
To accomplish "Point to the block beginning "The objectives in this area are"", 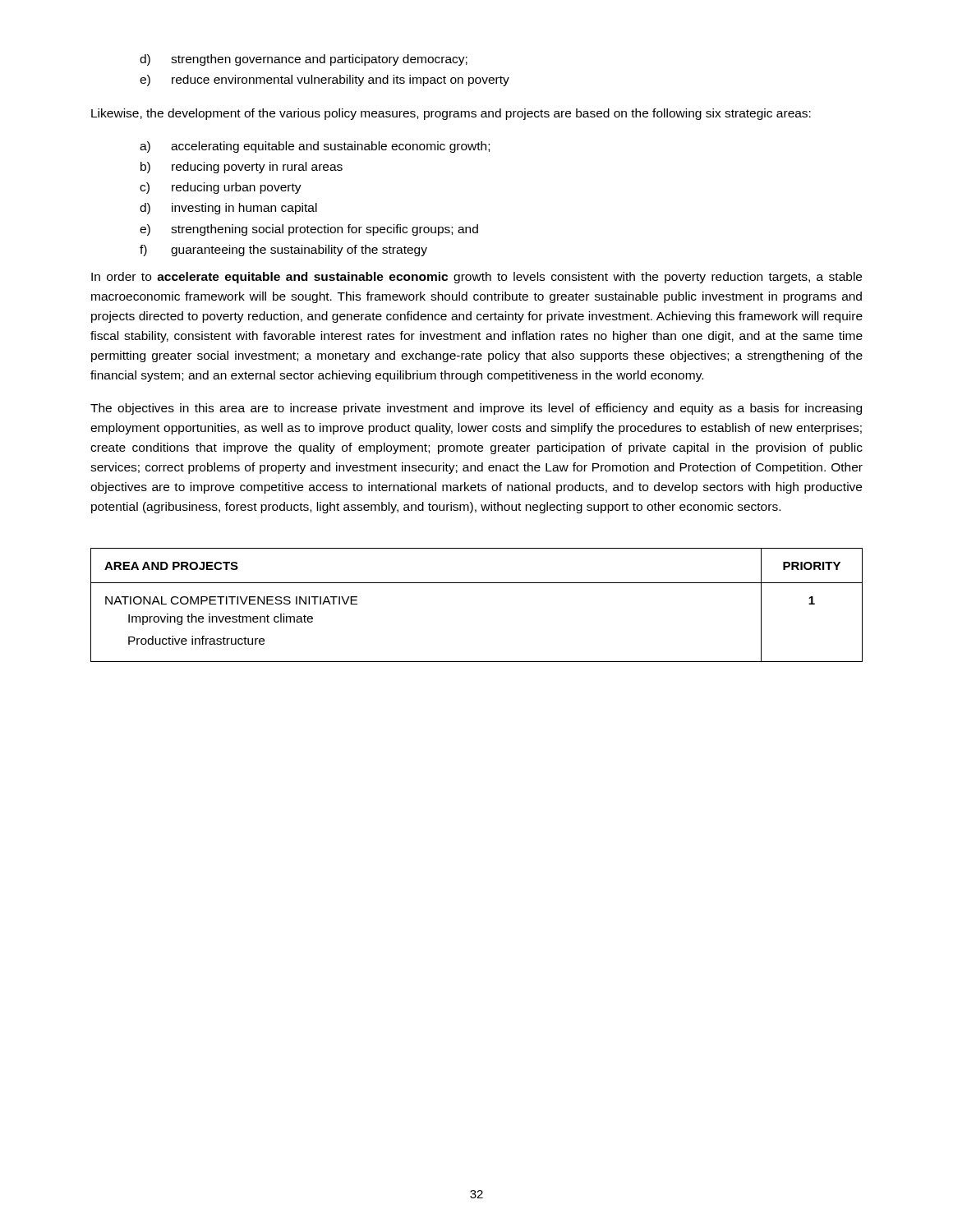I will [476, 457].
